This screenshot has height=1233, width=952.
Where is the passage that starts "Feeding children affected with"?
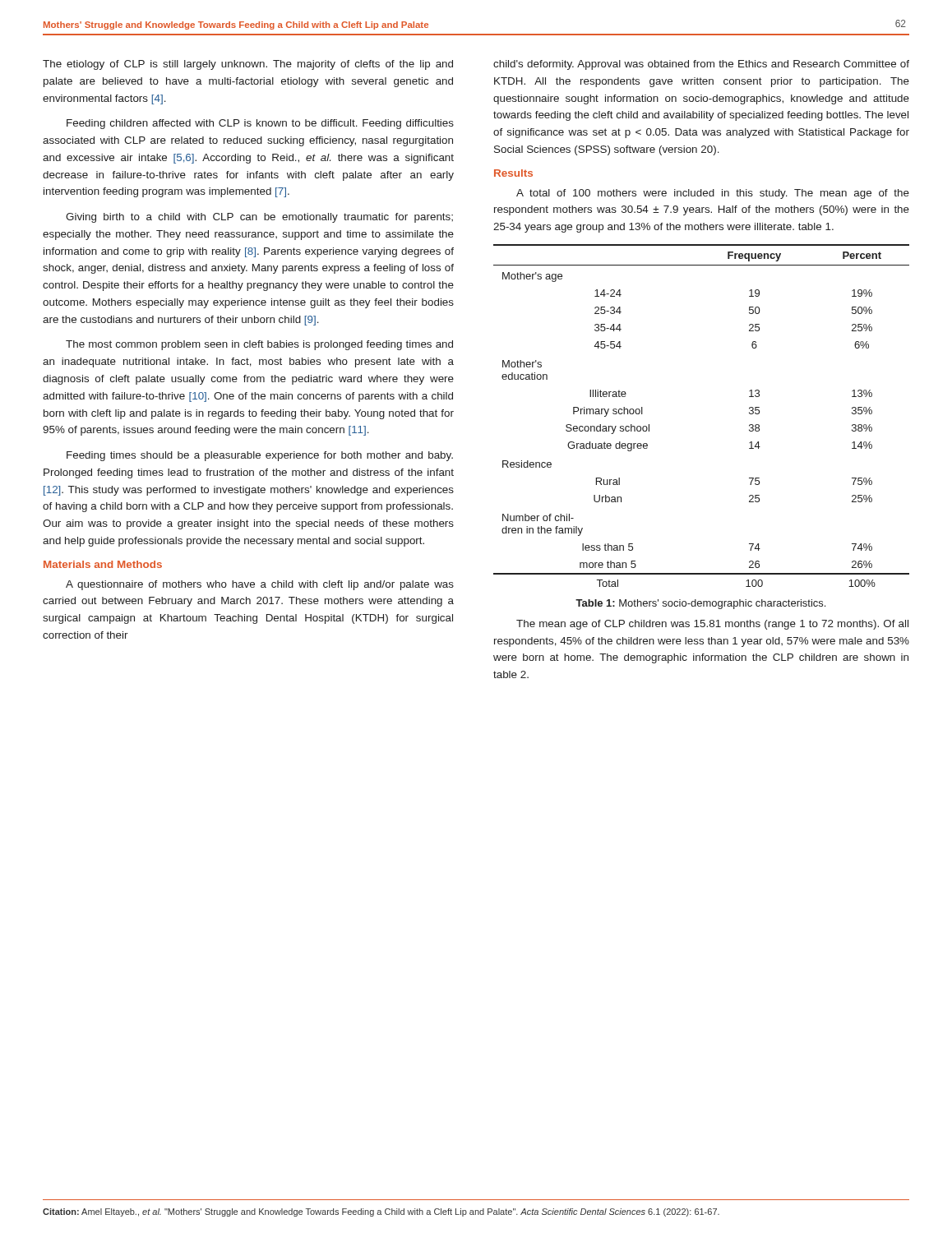[248, 158]
